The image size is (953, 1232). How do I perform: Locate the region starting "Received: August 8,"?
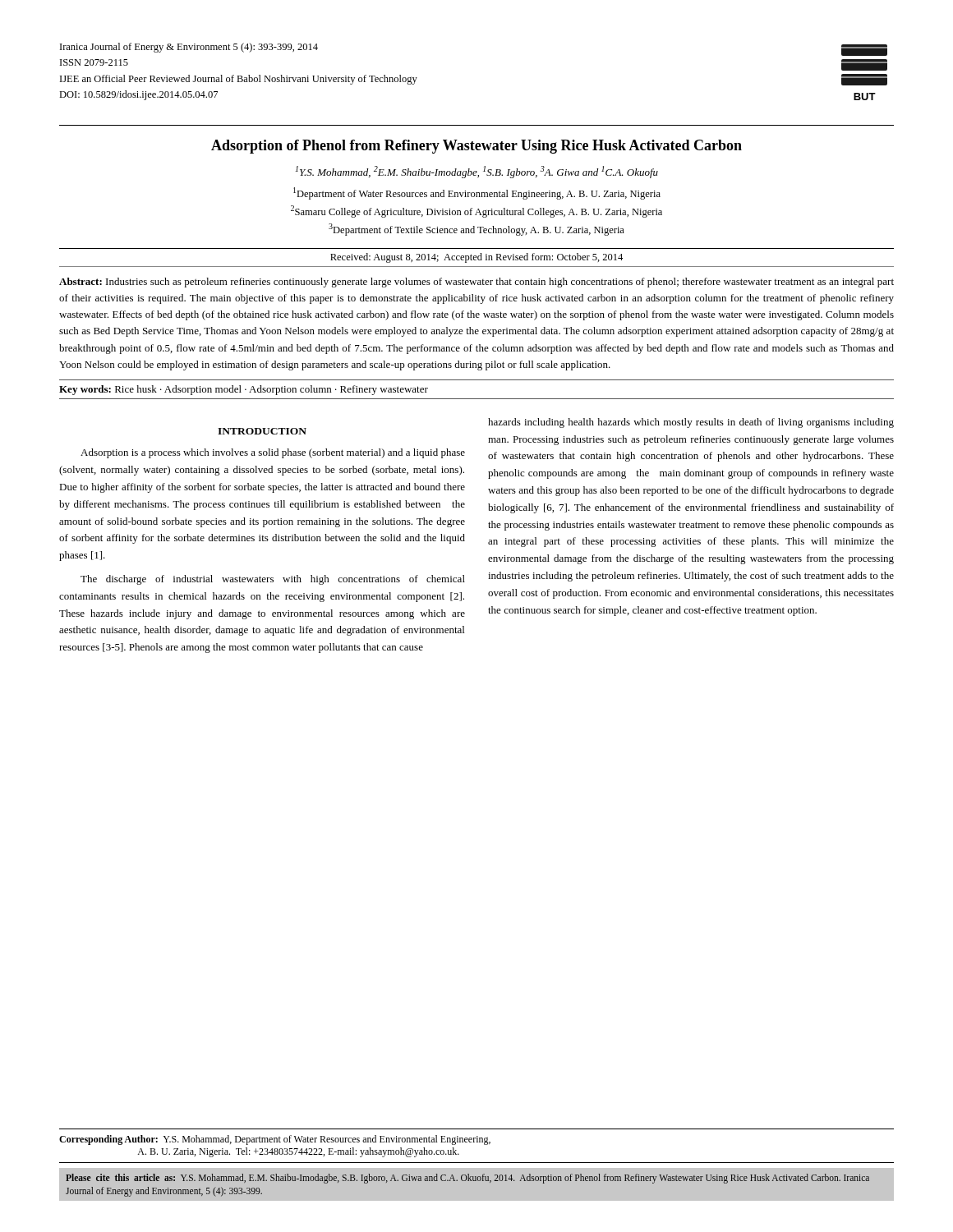tap(476, 257)
